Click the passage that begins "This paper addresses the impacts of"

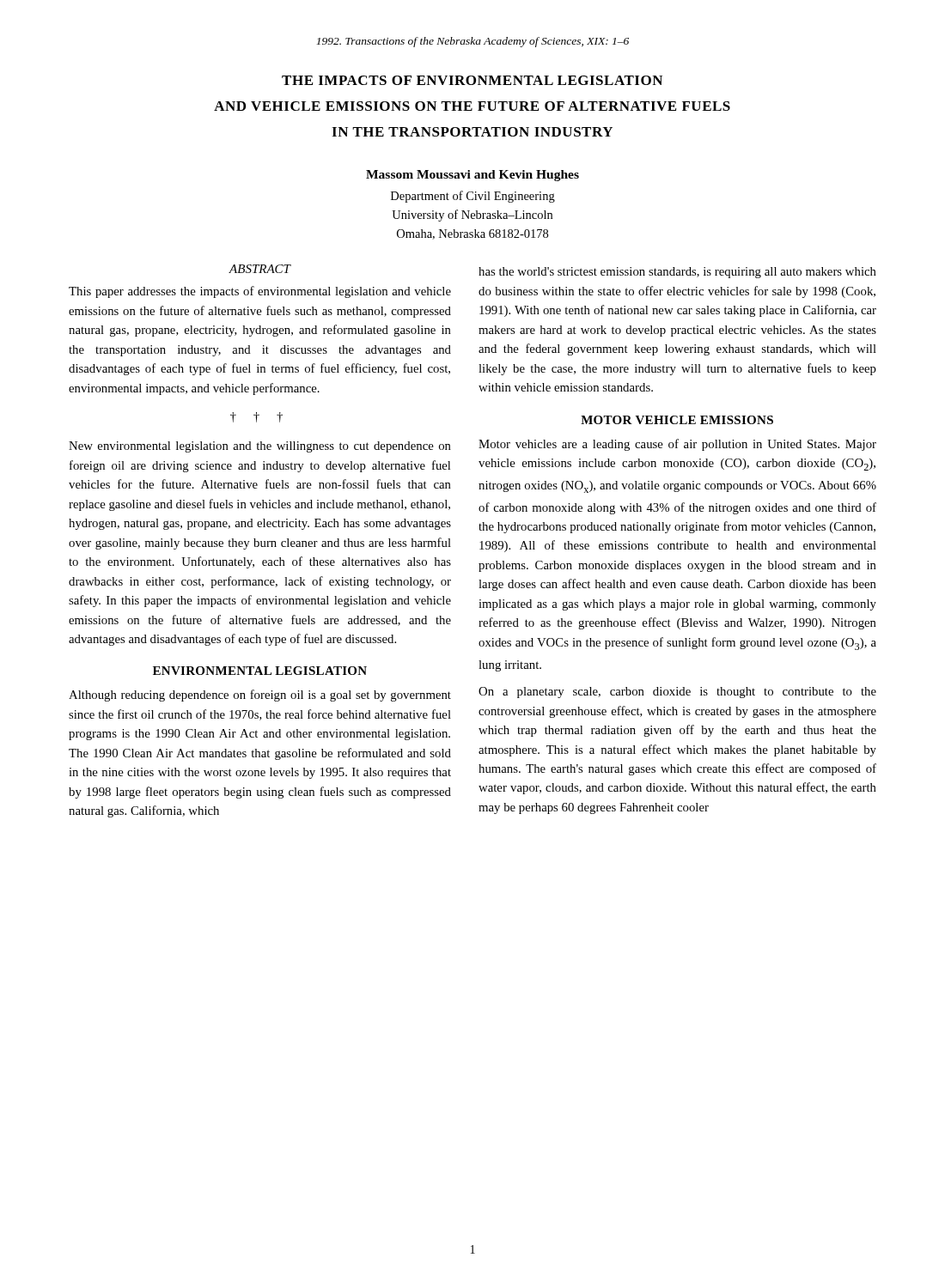coord(260,340)
